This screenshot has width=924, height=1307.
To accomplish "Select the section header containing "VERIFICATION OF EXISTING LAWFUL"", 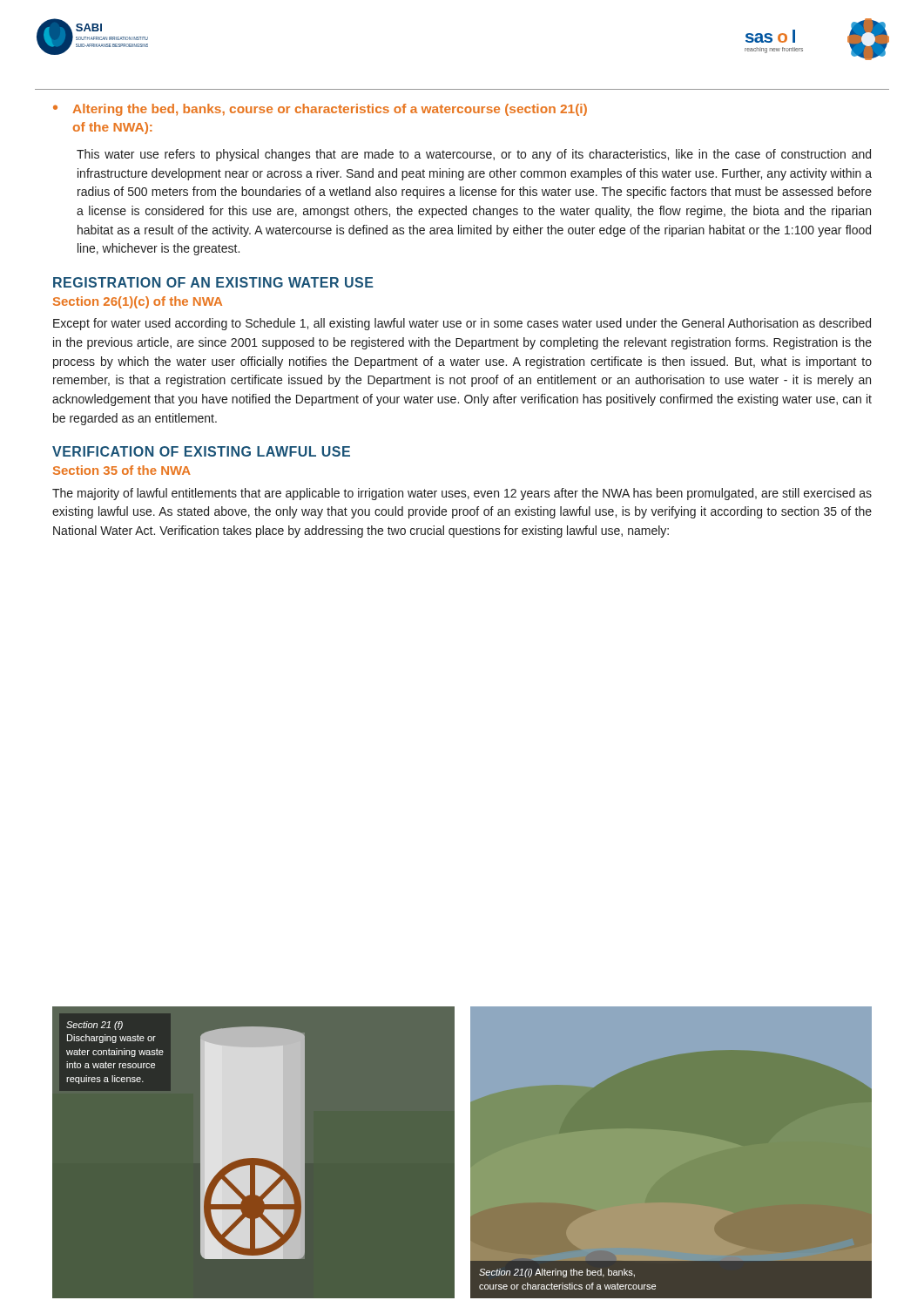I will coord(201,451).
